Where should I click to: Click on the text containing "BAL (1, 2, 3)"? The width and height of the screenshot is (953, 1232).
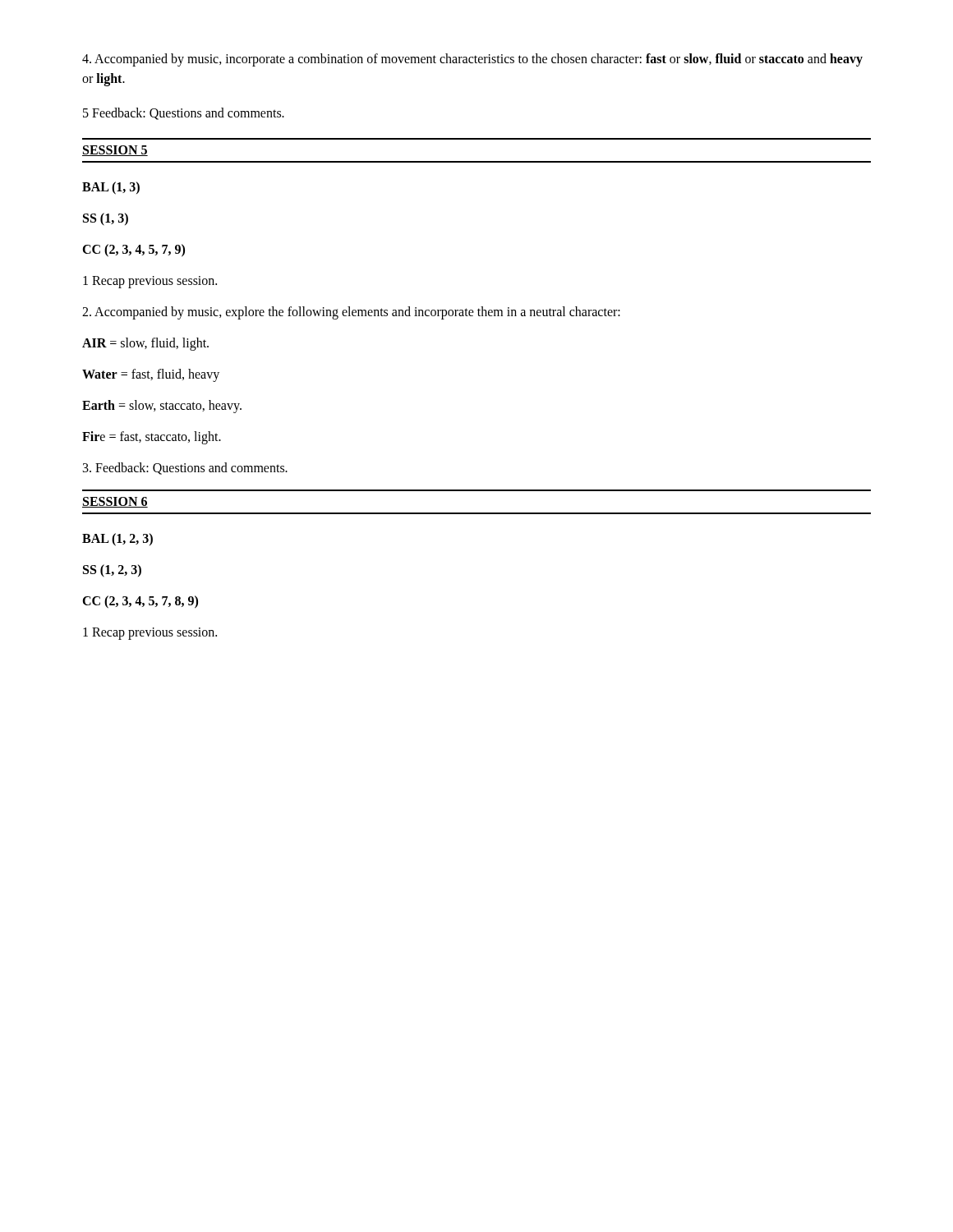click(118, 538)
